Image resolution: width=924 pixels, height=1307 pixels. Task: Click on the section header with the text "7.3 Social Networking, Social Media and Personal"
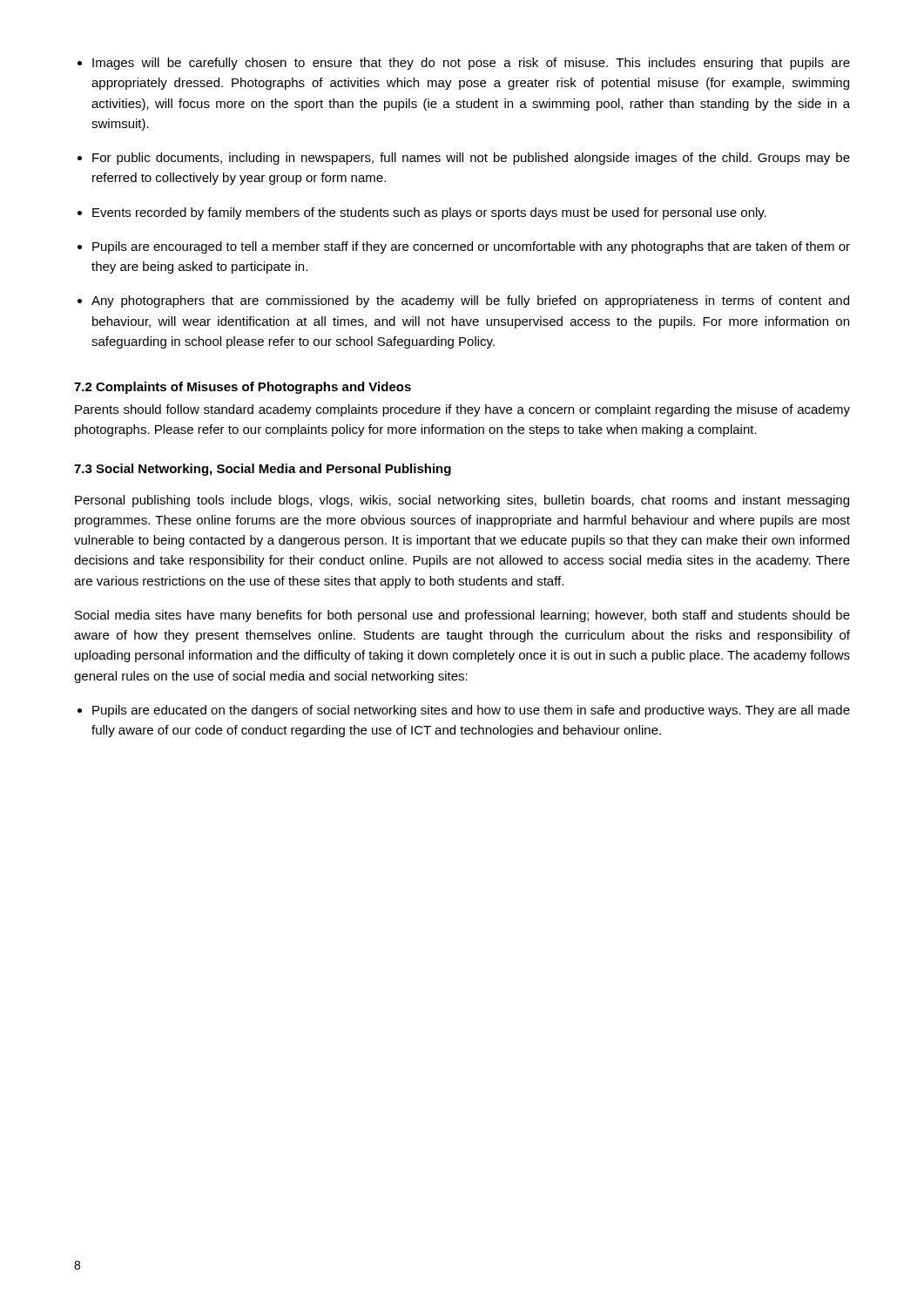click(263, 468)
